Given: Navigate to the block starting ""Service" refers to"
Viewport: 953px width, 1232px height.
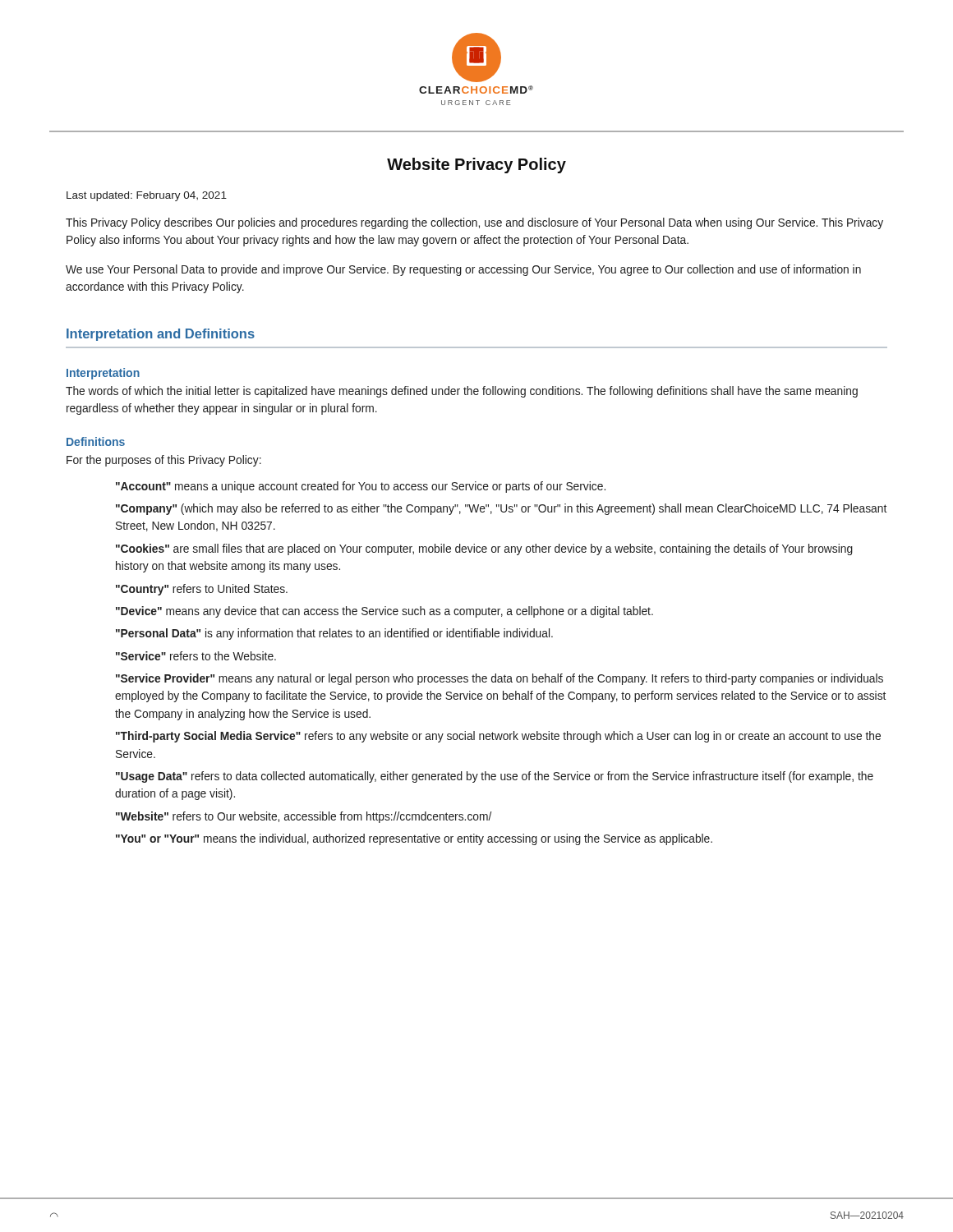Looking at the screenshot, I should pyautogui.click(x=196, y=656).
